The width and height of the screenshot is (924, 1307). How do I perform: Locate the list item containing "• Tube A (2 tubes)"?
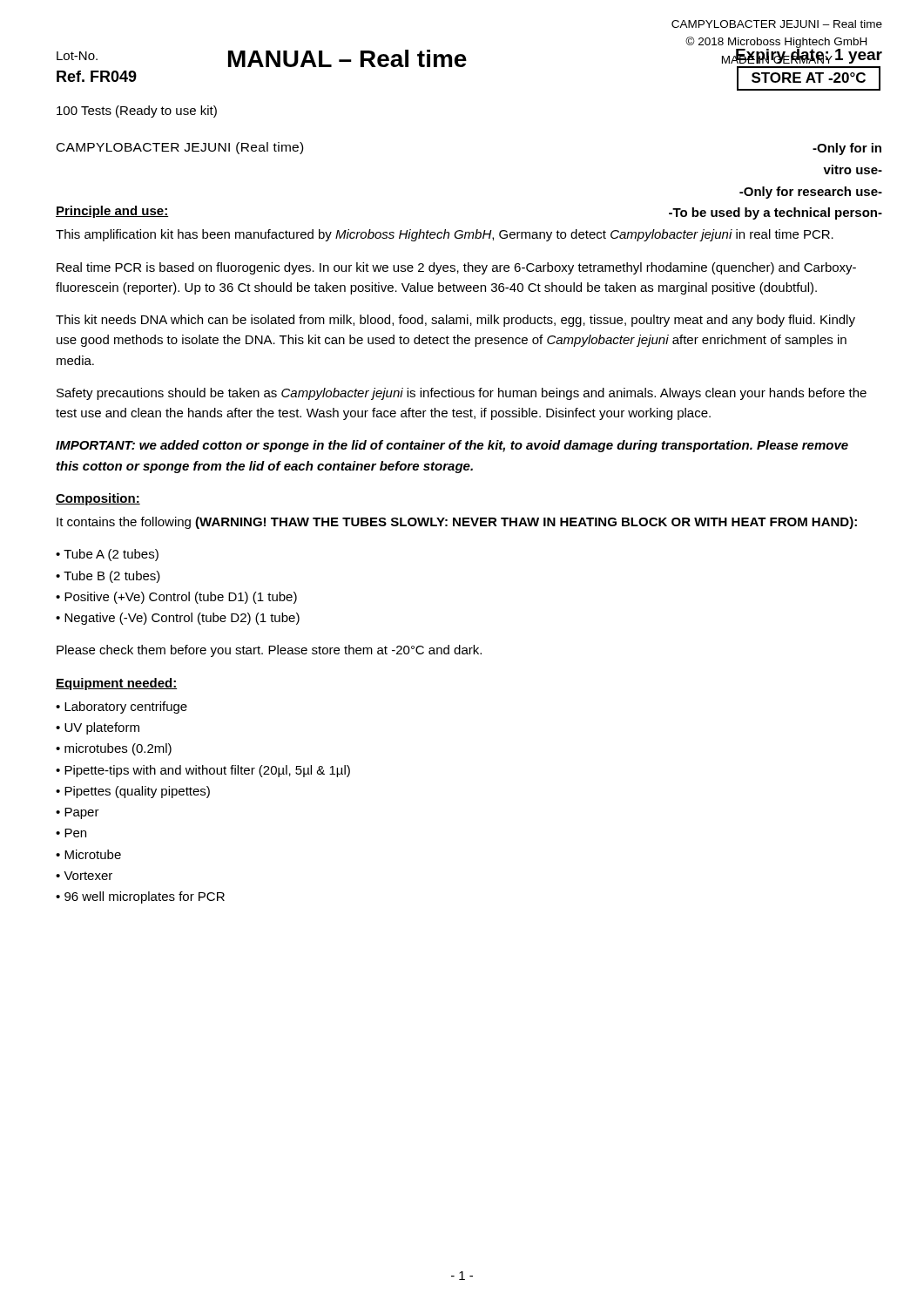click(x=107, y=554)
